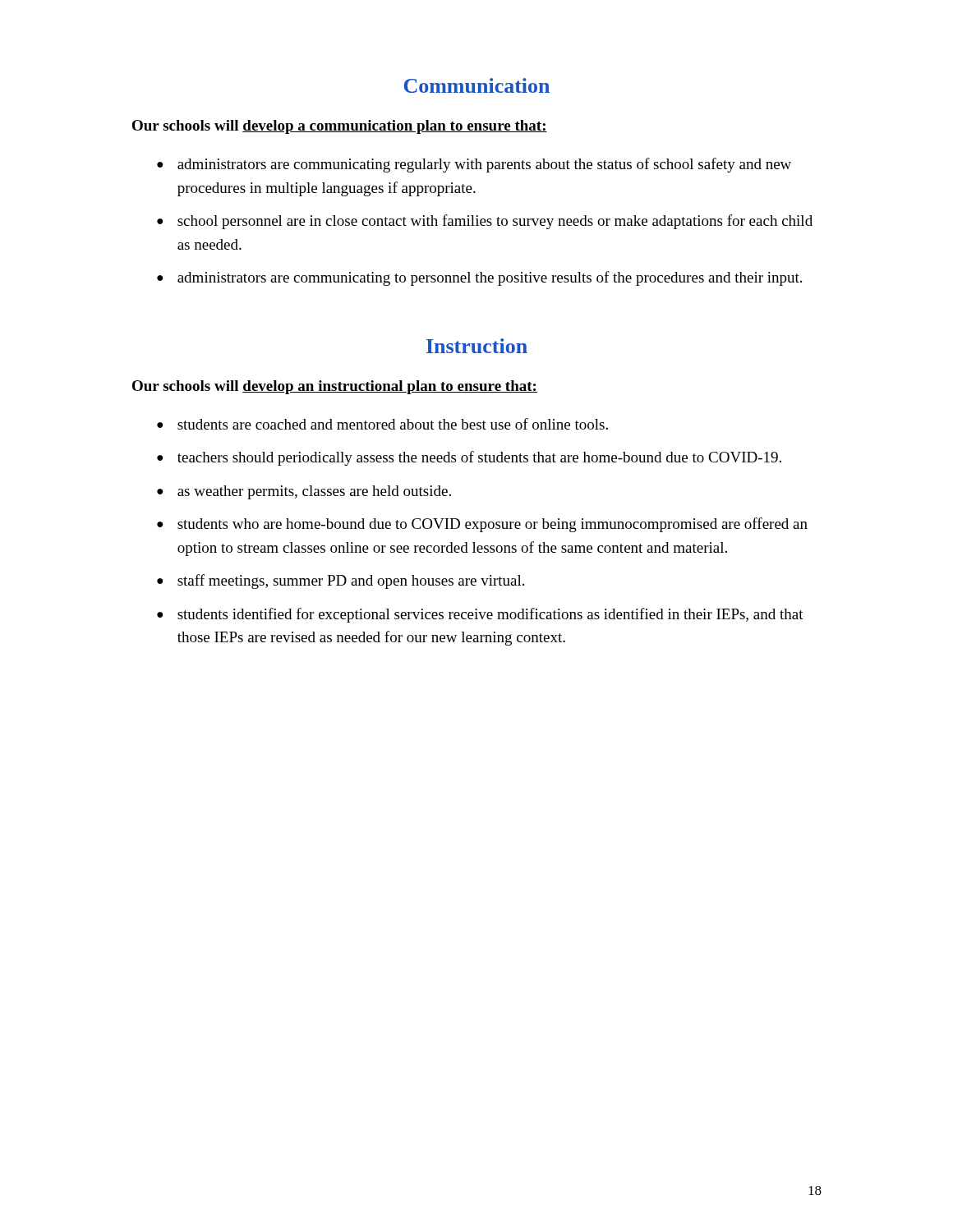953x1232 pixels.
Task: Locate the text block with the text "Our schools will develop an instructional plan to"
Action: (x=334, y=385)
